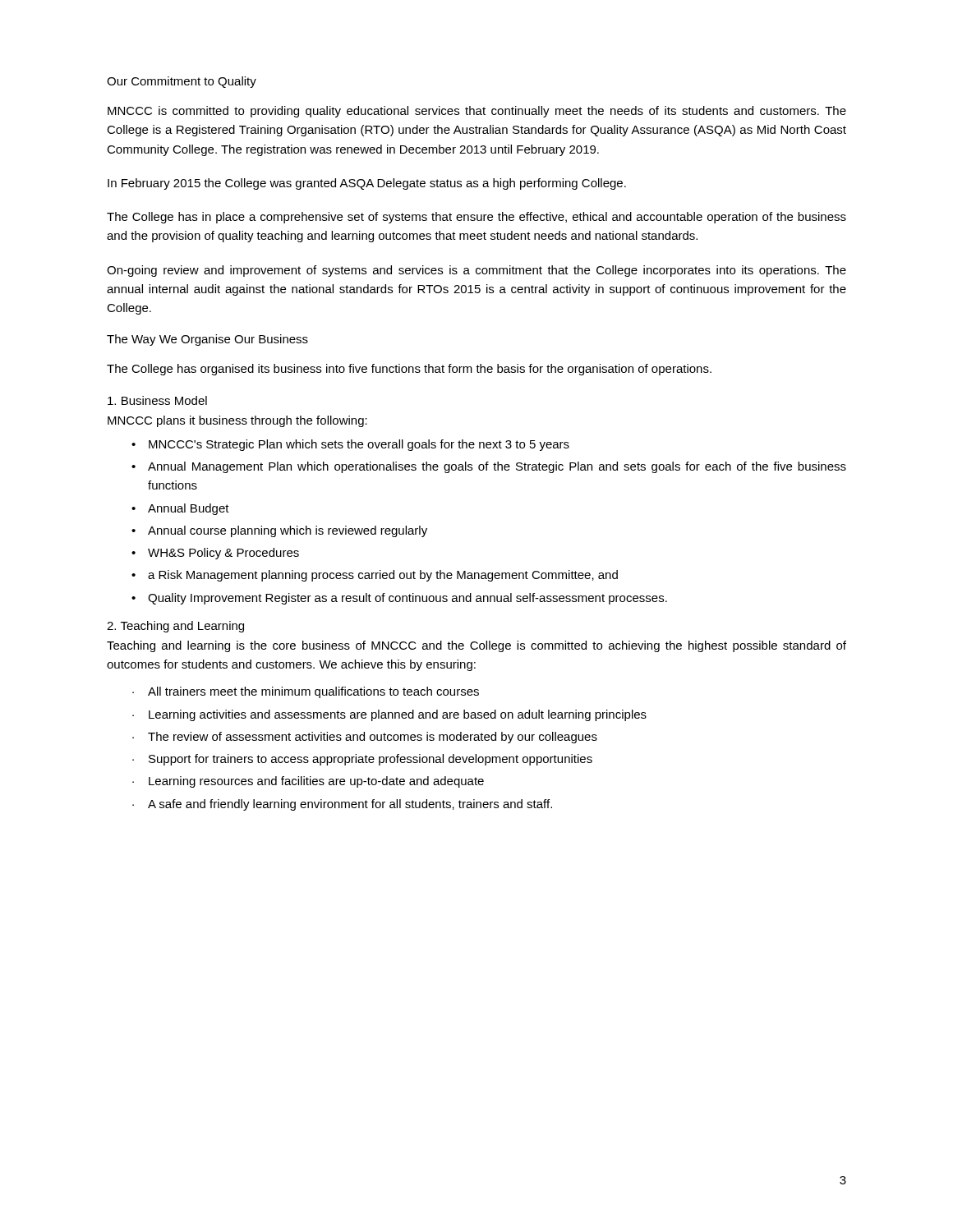The image size is (953, 1232).
Task: Locate the section header that says "1. Business Model"
Action: [157, 400]
